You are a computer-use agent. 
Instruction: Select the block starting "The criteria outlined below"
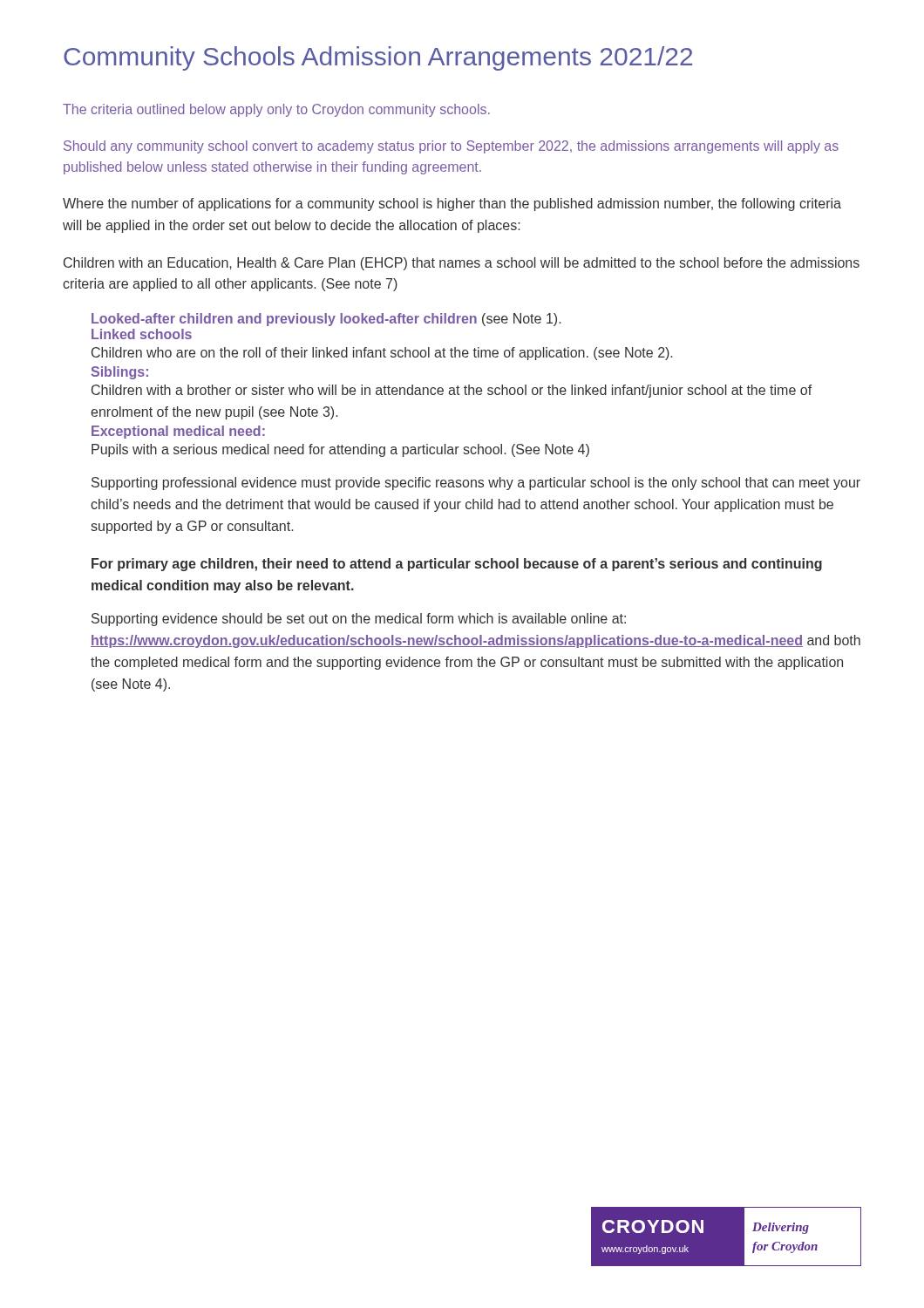[x=277, y=109]
